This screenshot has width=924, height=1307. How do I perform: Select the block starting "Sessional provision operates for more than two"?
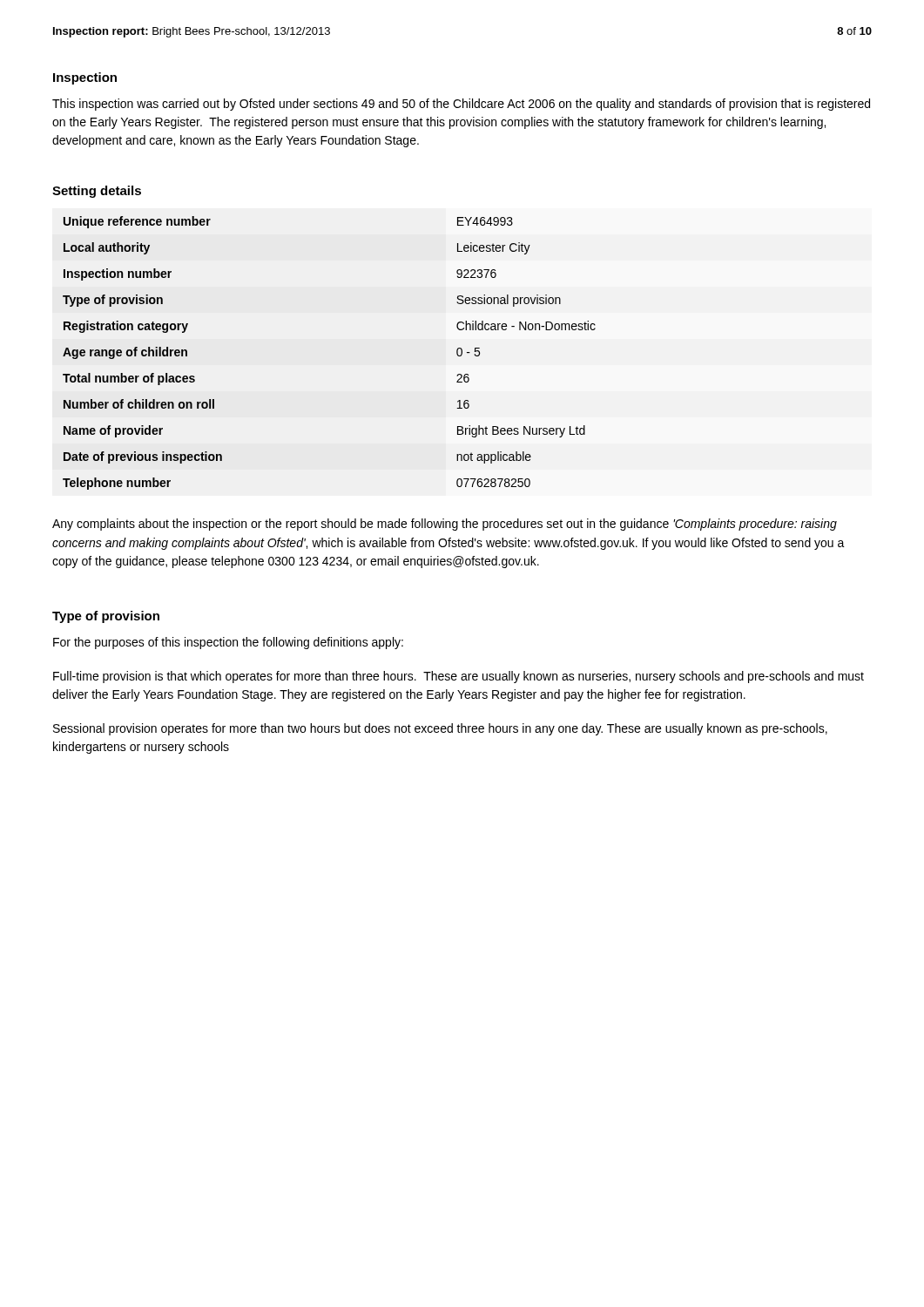point(440,738)
